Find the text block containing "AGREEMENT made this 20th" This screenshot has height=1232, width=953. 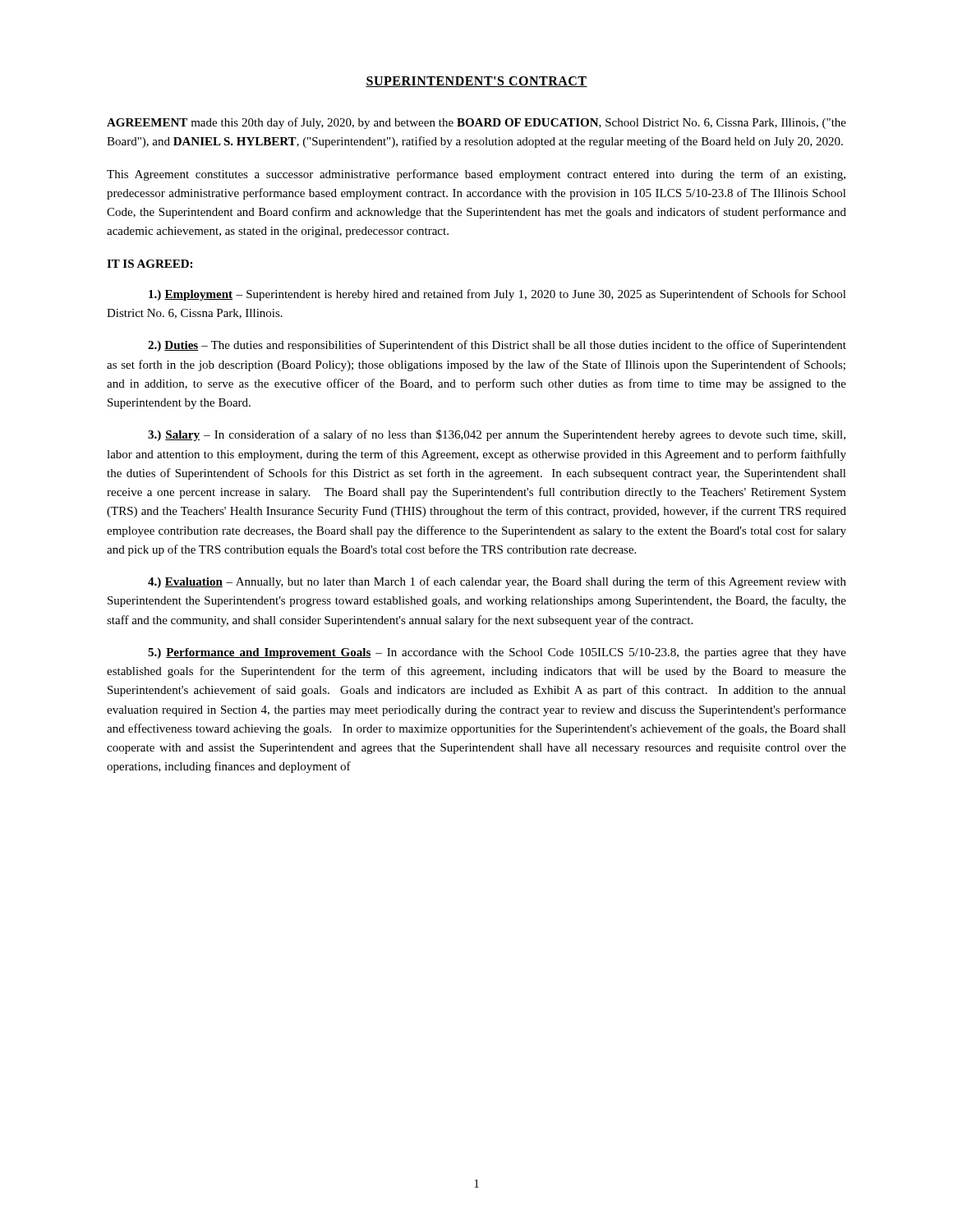coord(476,132)
